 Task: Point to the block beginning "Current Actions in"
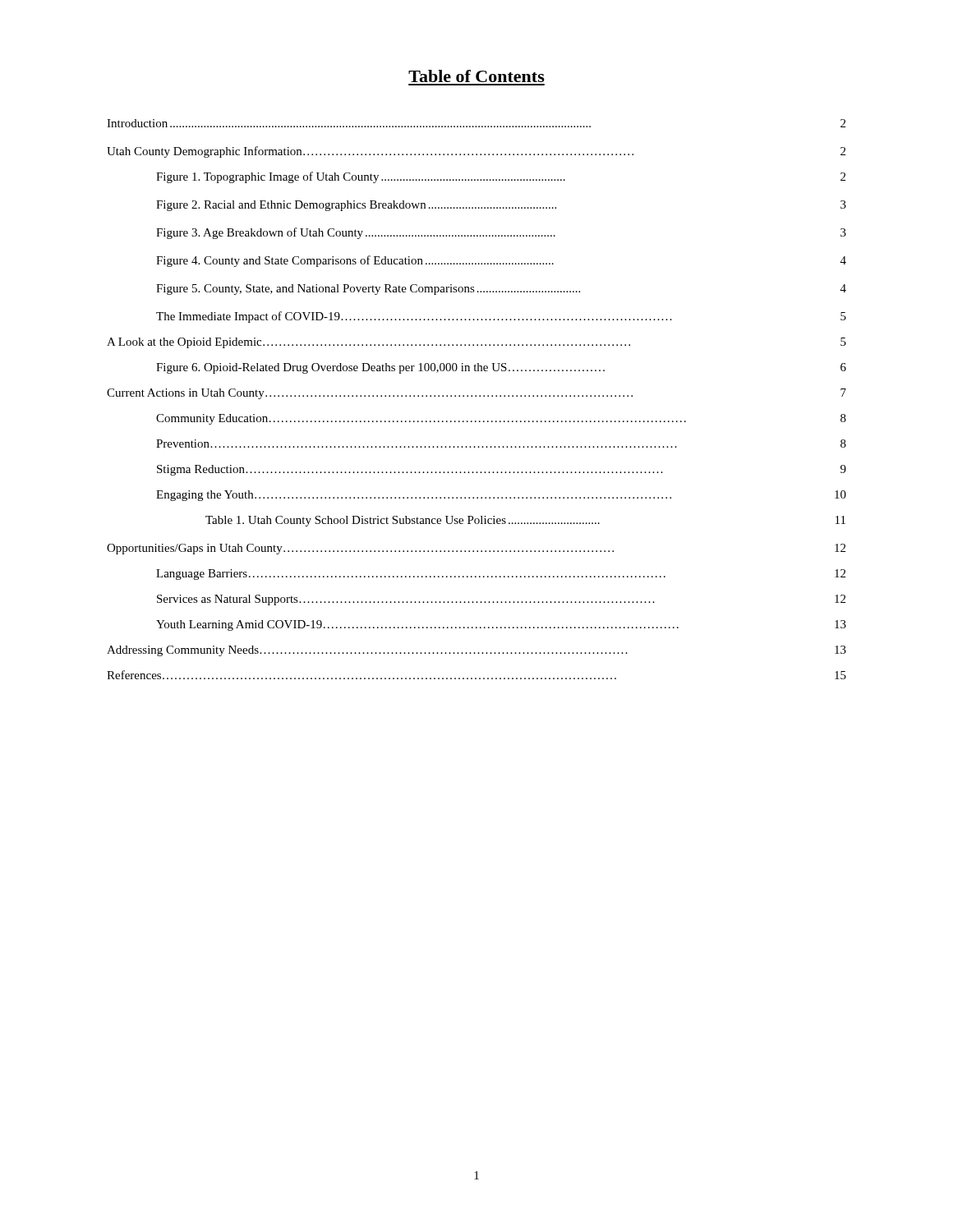coord(476,393)
